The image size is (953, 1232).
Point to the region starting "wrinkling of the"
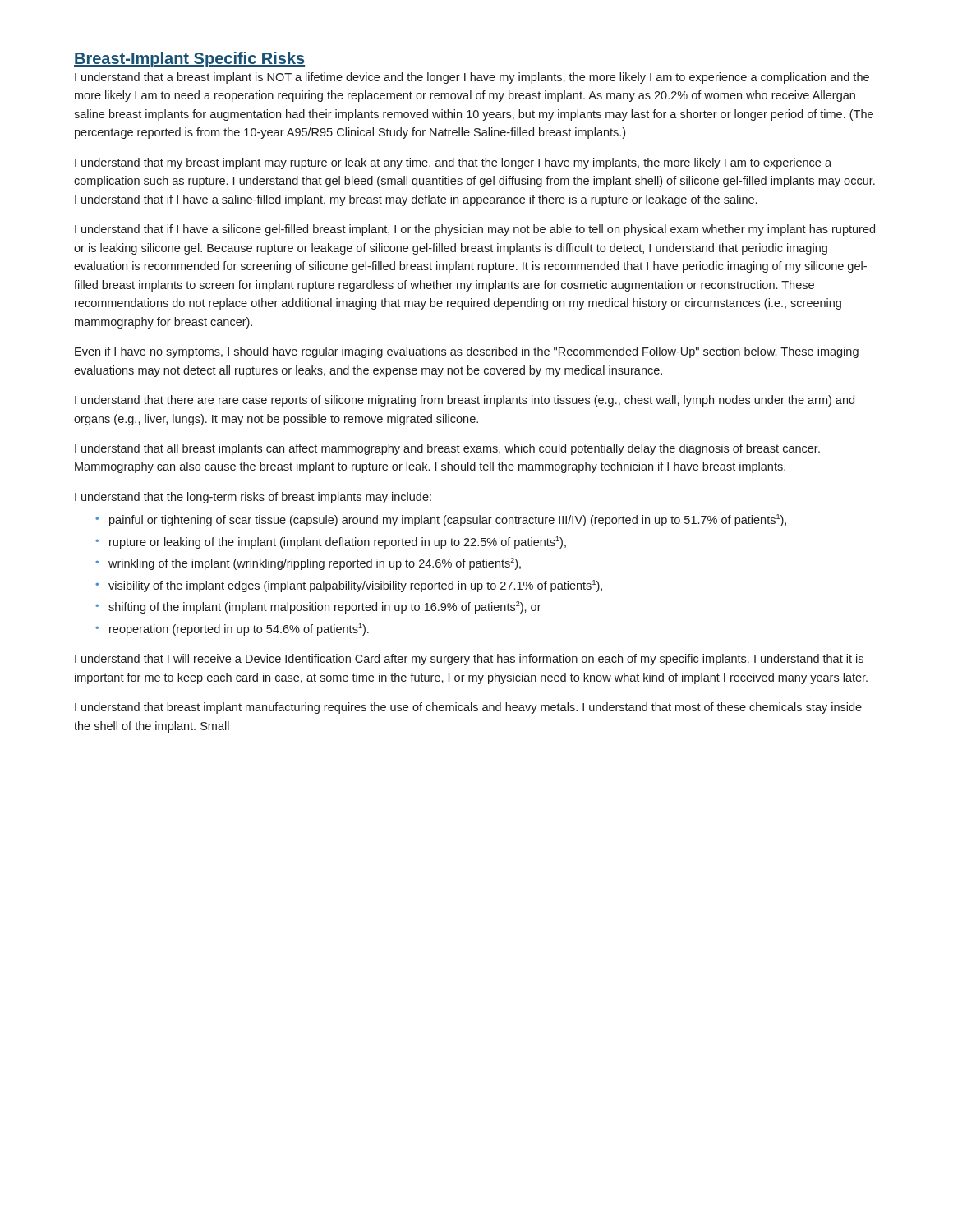[x=315, y=563]
